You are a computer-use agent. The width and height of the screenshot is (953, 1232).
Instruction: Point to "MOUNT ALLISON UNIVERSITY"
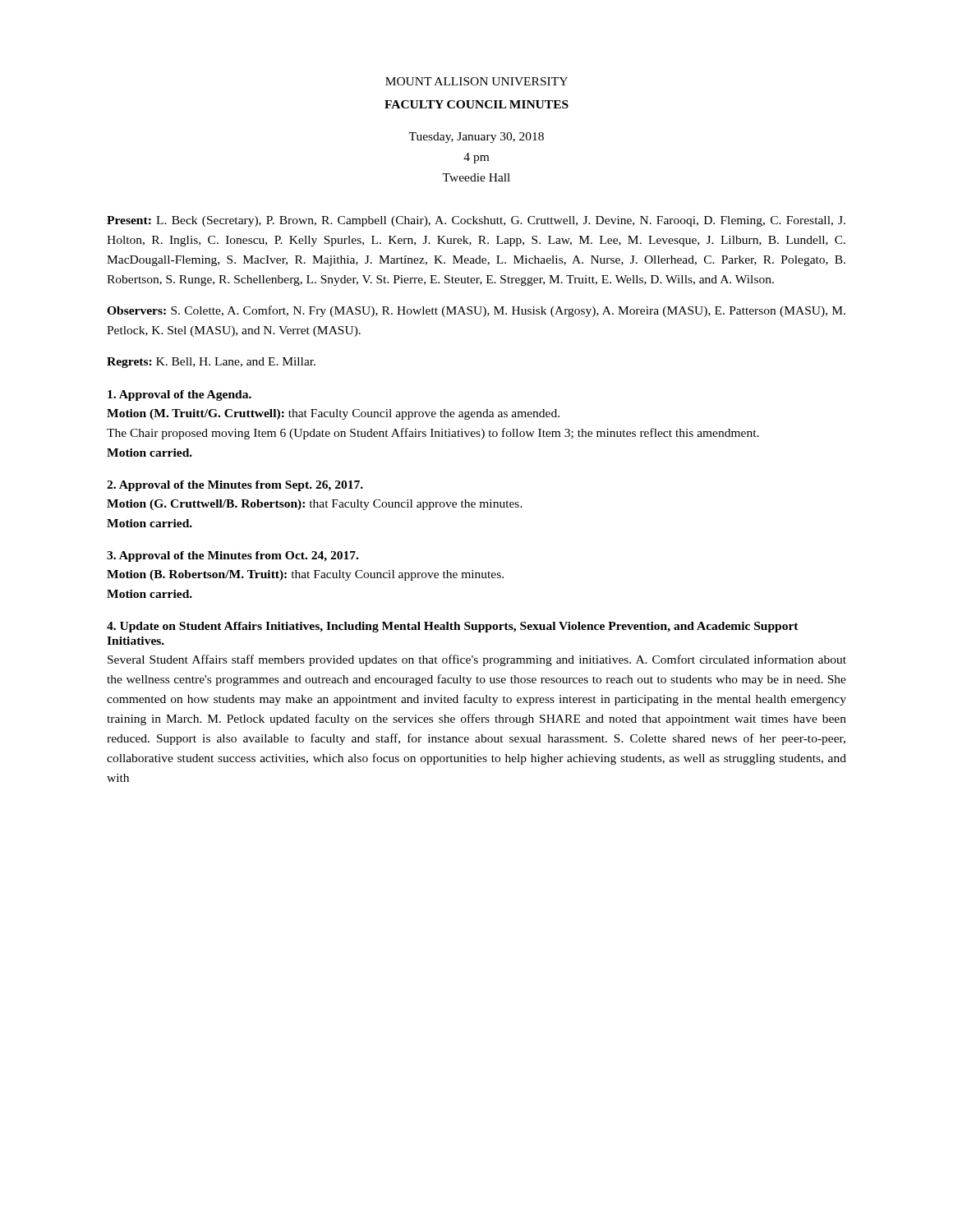(x=476, y=81)
